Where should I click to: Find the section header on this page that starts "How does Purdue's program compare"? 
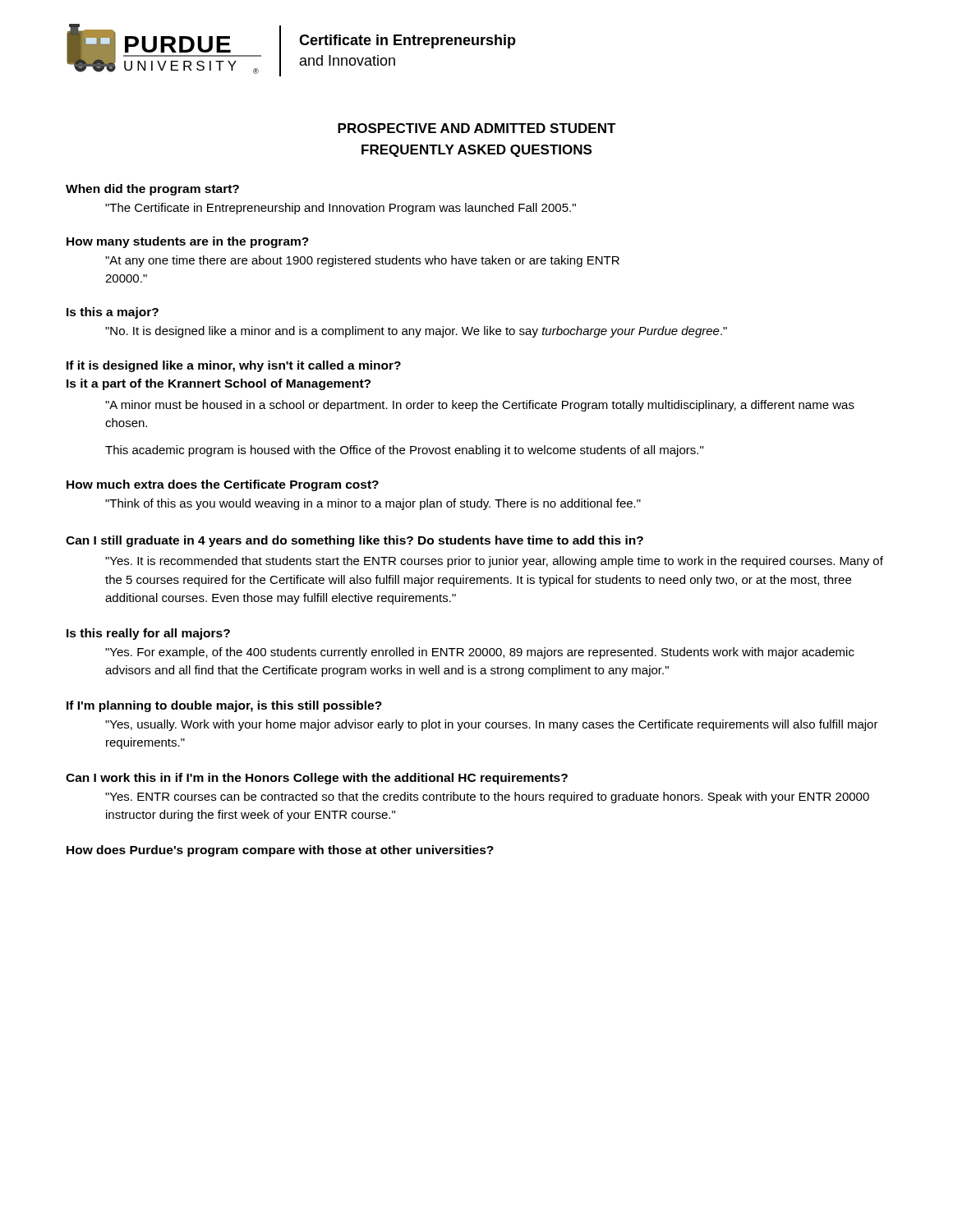(280, 850)
